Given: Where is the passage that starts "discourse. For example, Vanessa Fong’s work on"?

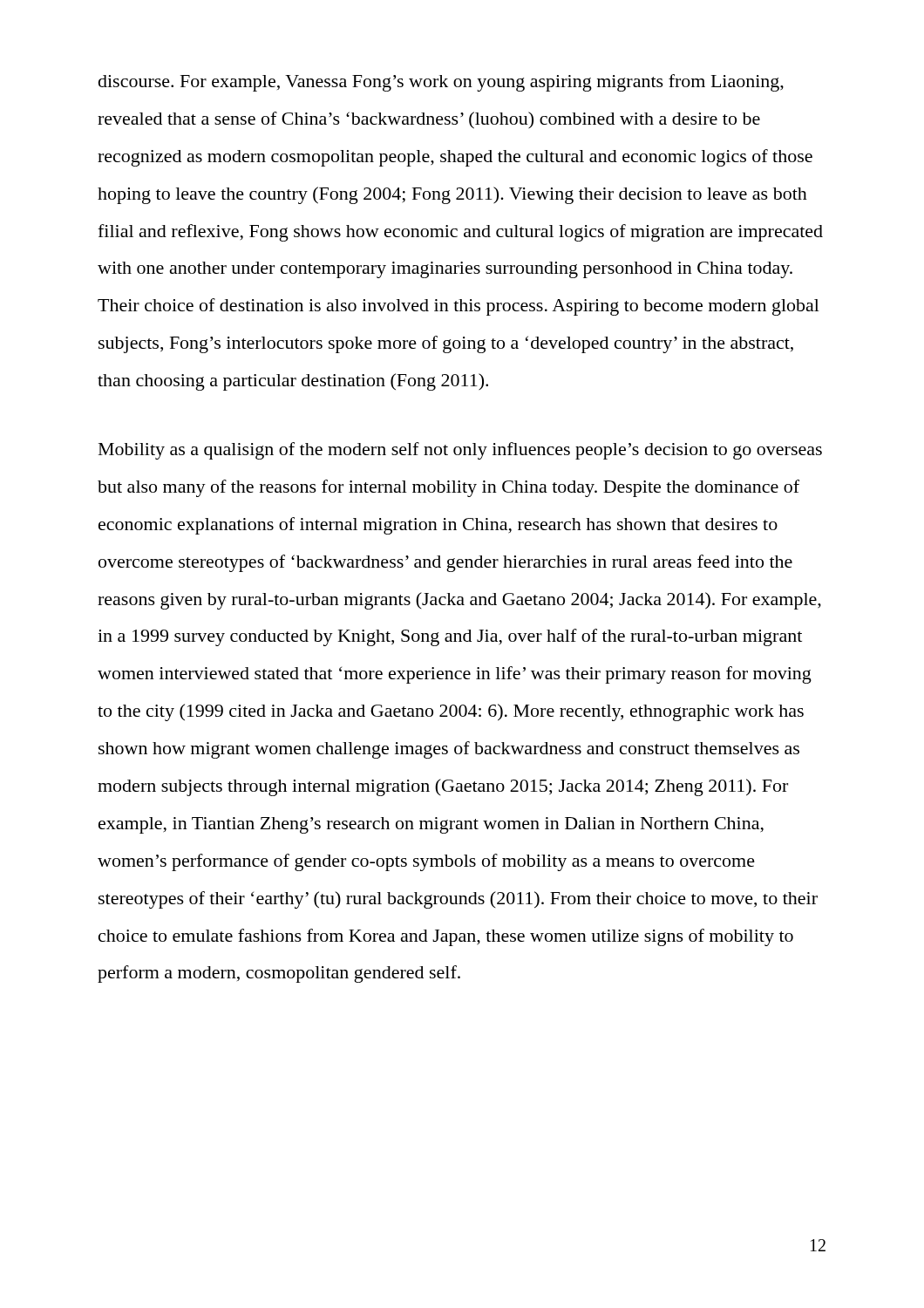Looking at the screenshot, I should (460, 230).
